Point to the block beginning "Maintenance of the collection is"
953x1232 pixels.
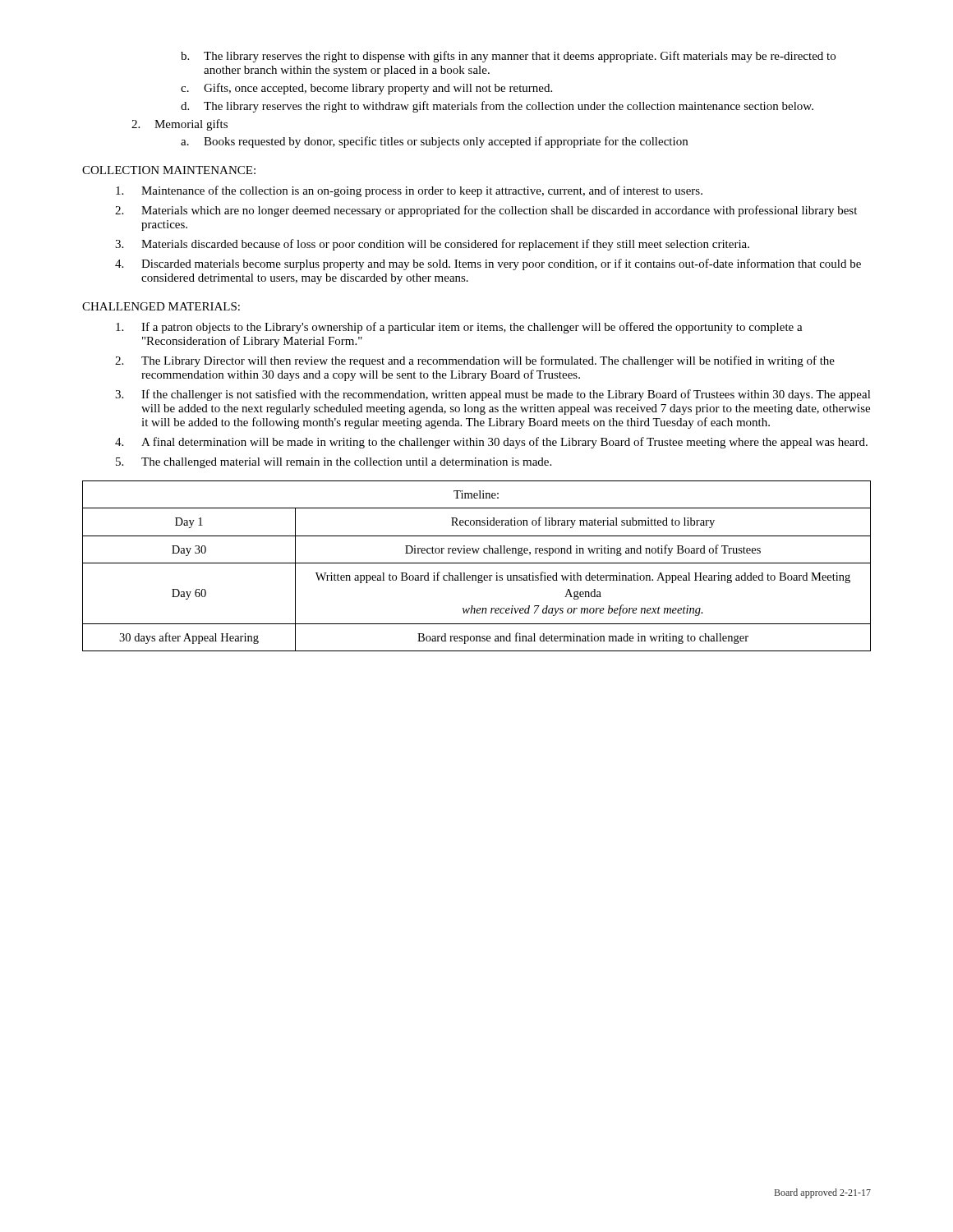click(x=409, y=191)
